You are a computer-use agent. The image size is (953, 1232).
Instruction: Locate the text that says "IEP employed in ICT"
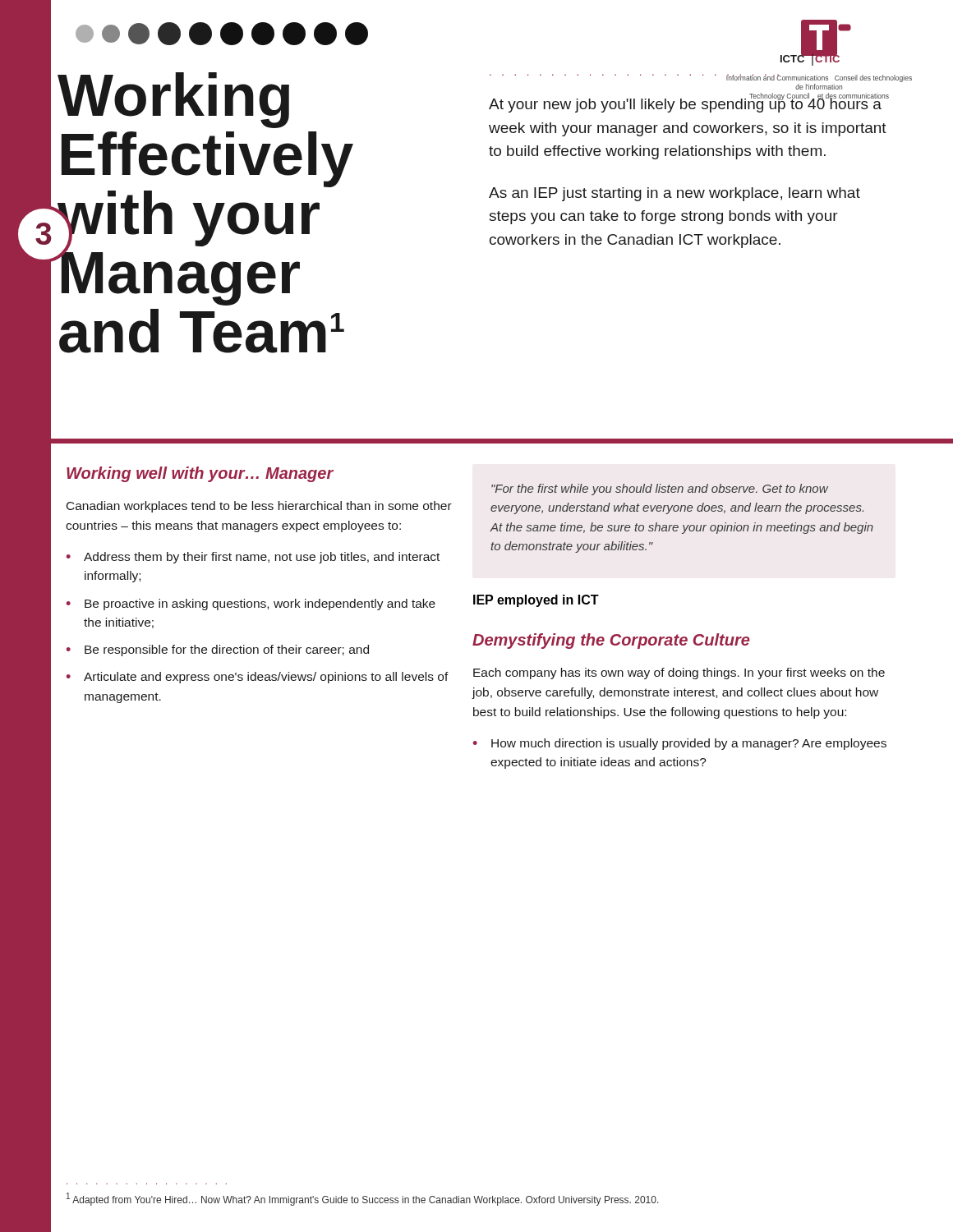(x=535, y=600)
